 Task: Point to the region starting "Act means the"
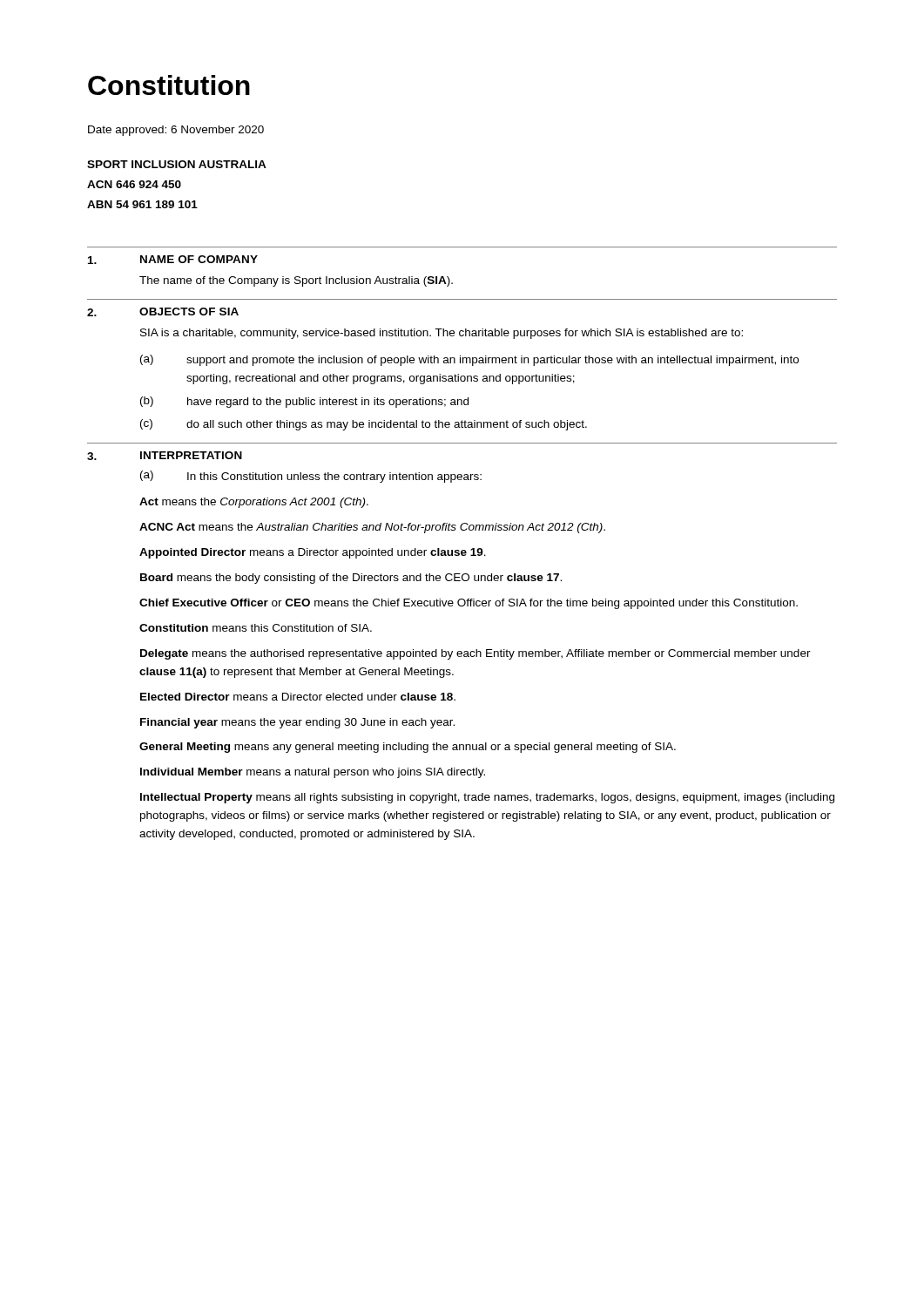pyautogui.click(x=254, y=502)
